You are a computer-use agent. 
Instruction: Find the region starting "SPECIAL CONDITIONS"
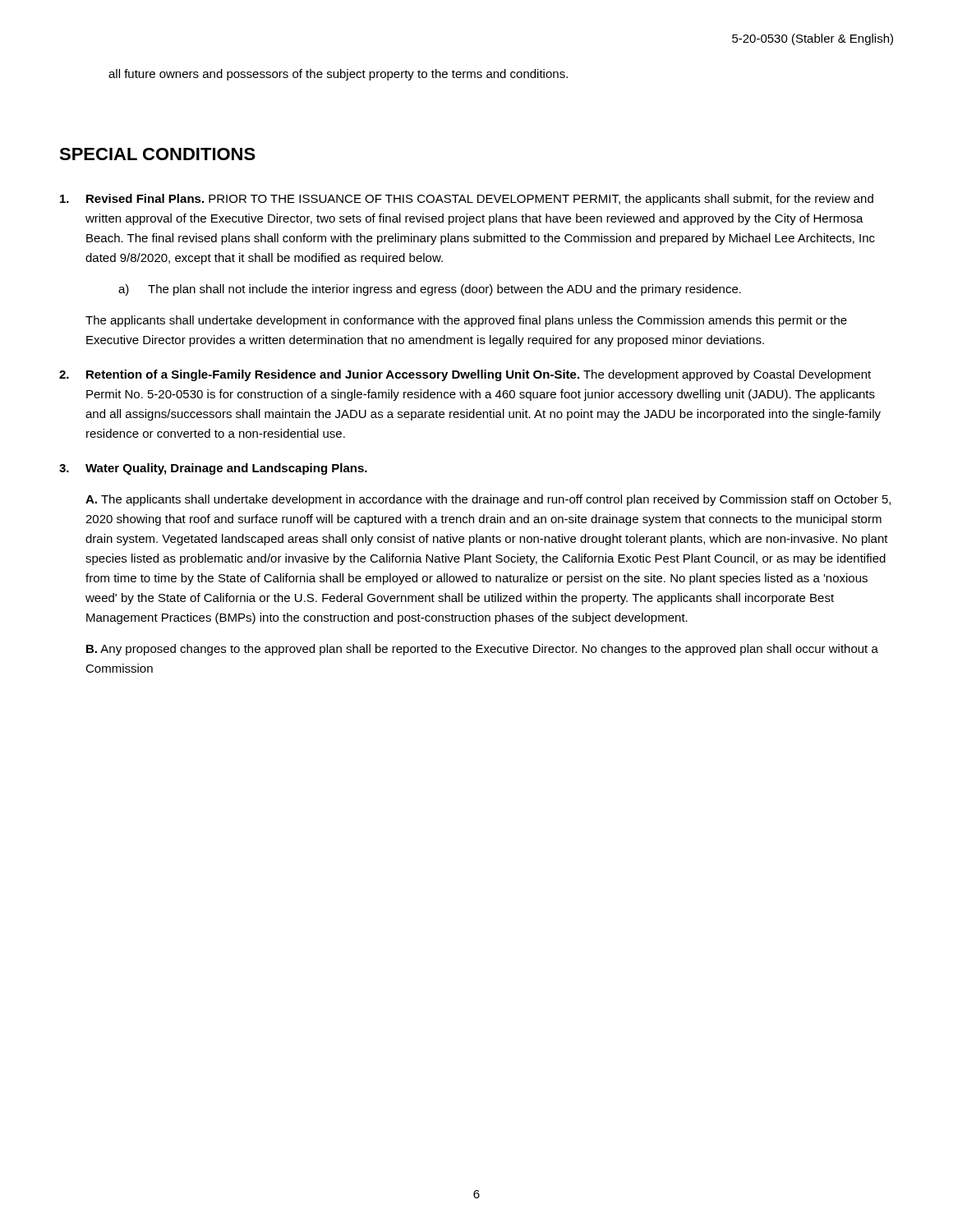point(157,154)
